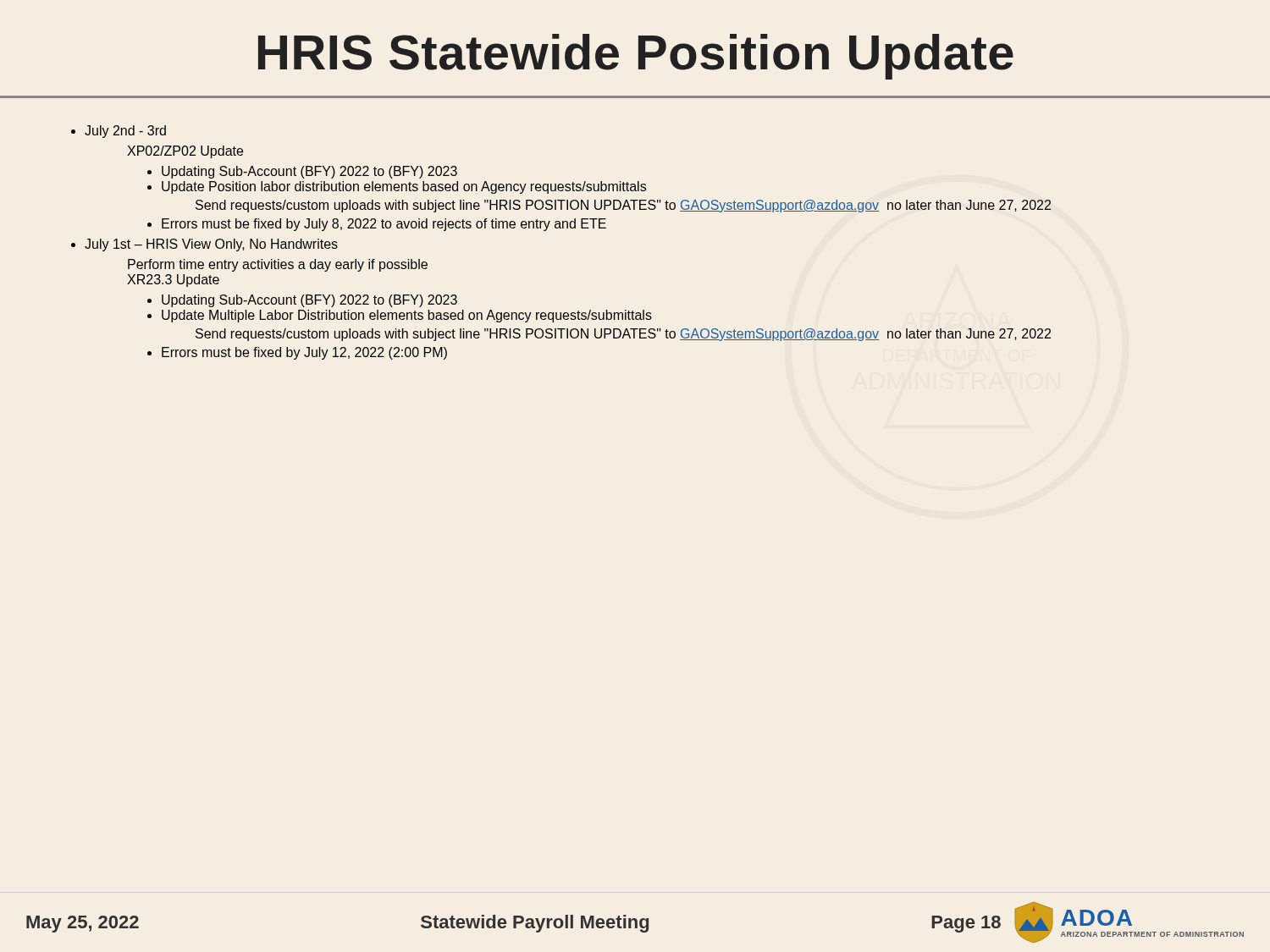This screenshot has height=952, width=1270.
Task: Locate the list item that reads "July 1st – HRIS View Only, No"
Action: 648,299
